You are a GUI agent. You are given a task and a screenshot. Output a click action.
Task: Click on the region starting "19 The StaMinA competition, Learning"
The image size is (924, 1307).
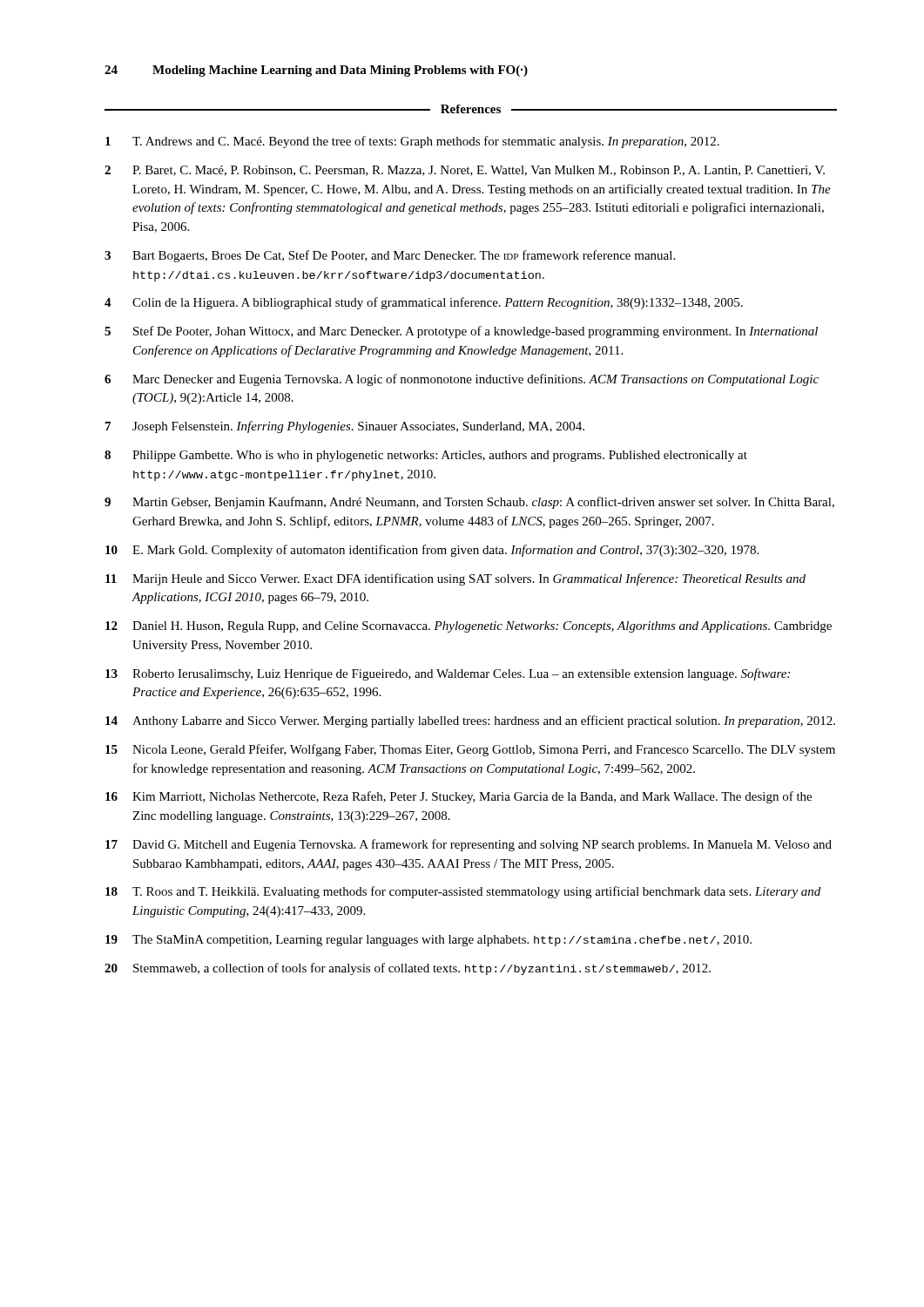click(428, 940)
